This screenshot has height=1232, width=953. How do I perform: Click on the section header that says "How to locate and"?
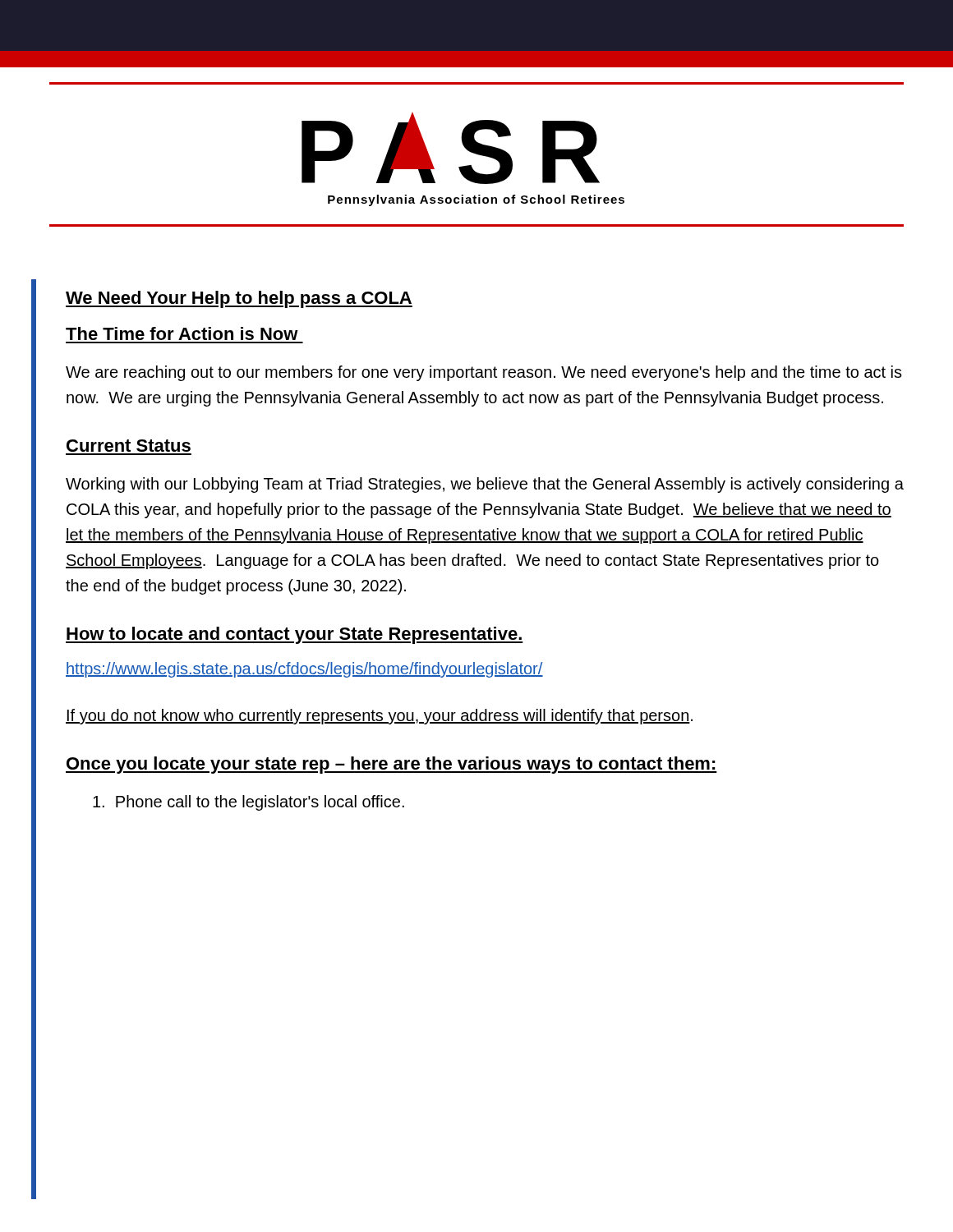(x=294, y=634)
